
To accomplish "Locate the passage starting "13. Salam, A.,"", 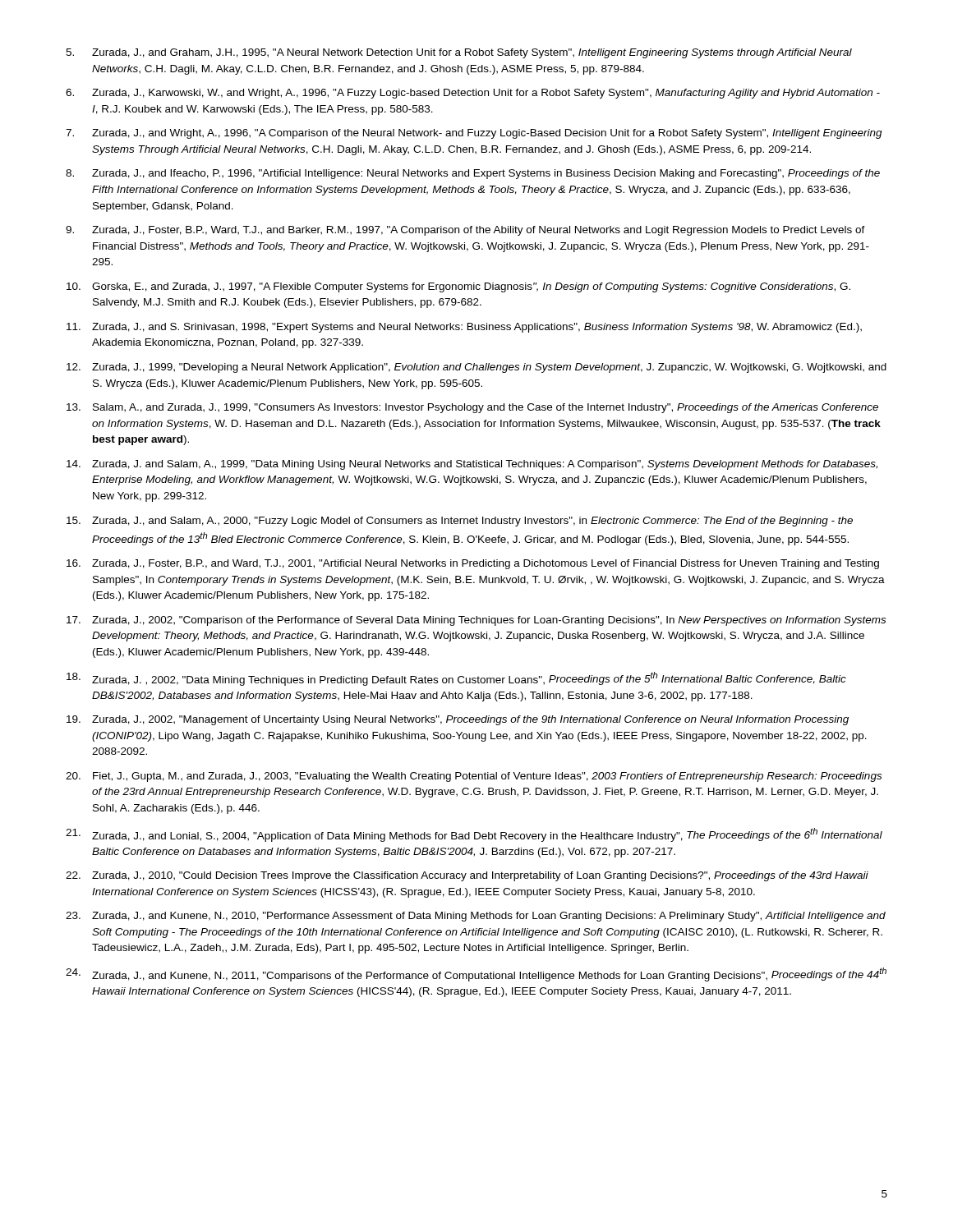I will coord(476,423).
